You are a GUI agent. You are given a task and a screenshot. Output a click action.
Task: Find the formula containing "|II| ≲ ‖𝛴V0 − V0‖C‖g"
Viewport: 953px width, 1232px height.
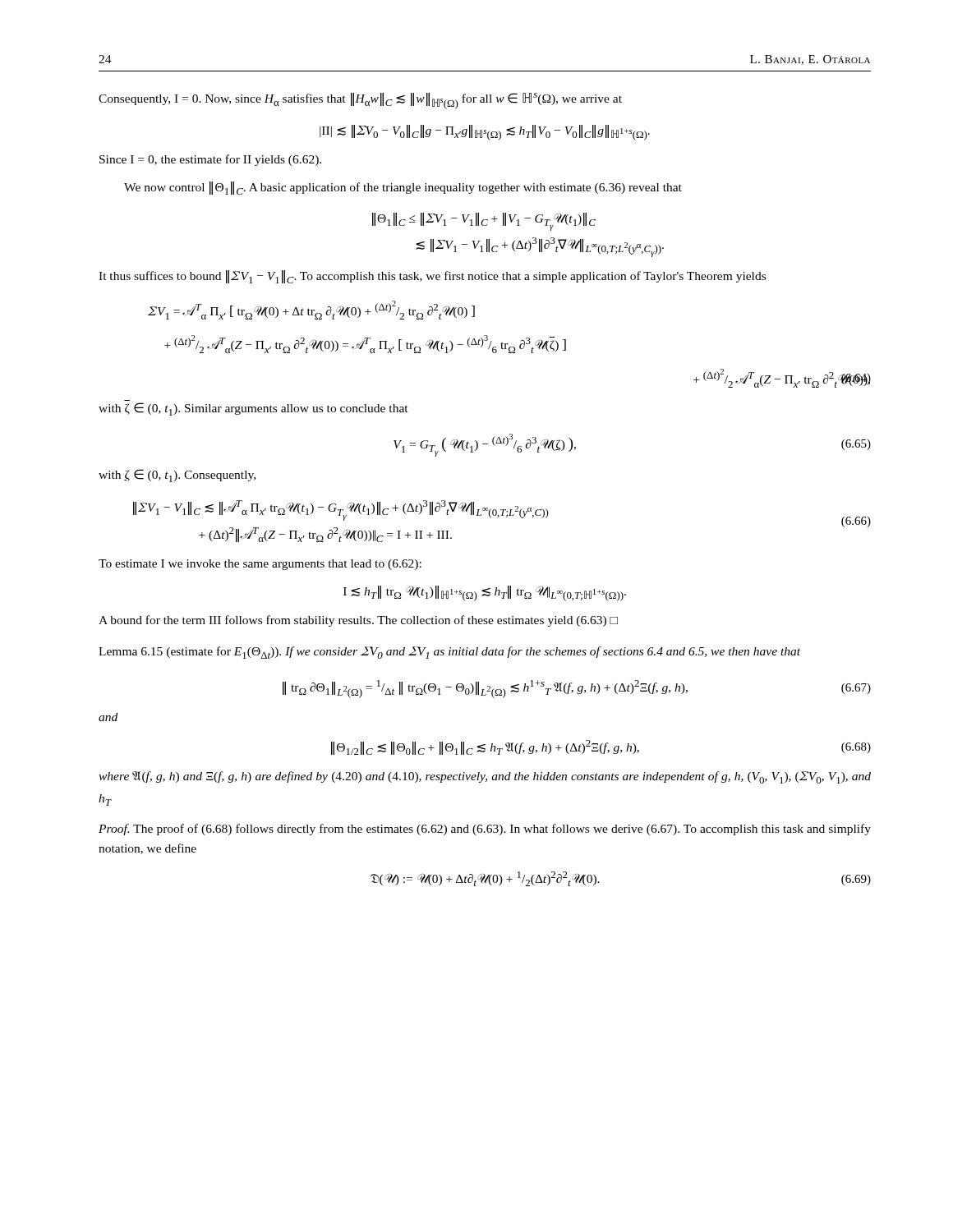click(485, 131)
